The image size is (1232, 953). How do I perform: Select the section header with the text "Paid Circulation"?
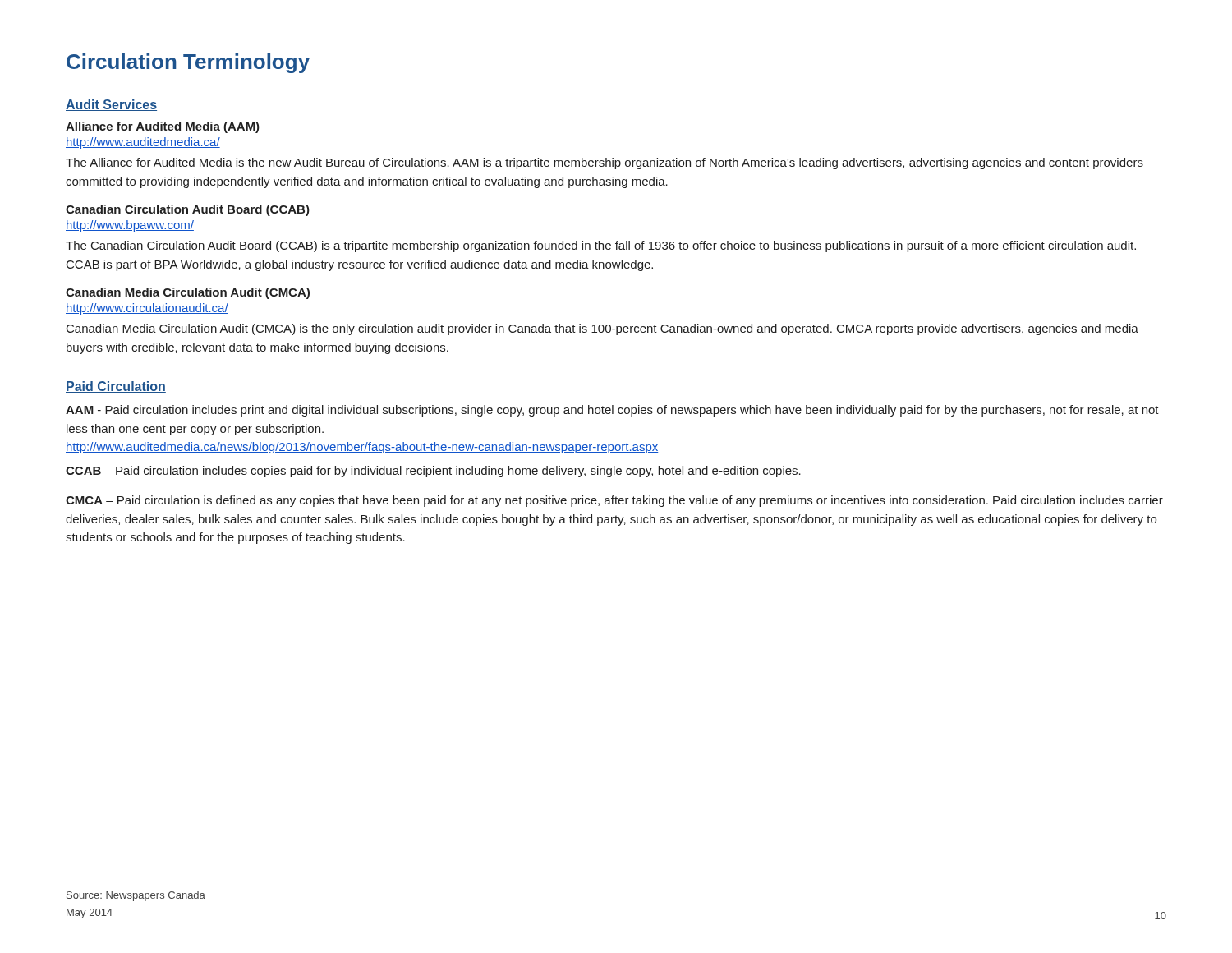click(116, 387)
